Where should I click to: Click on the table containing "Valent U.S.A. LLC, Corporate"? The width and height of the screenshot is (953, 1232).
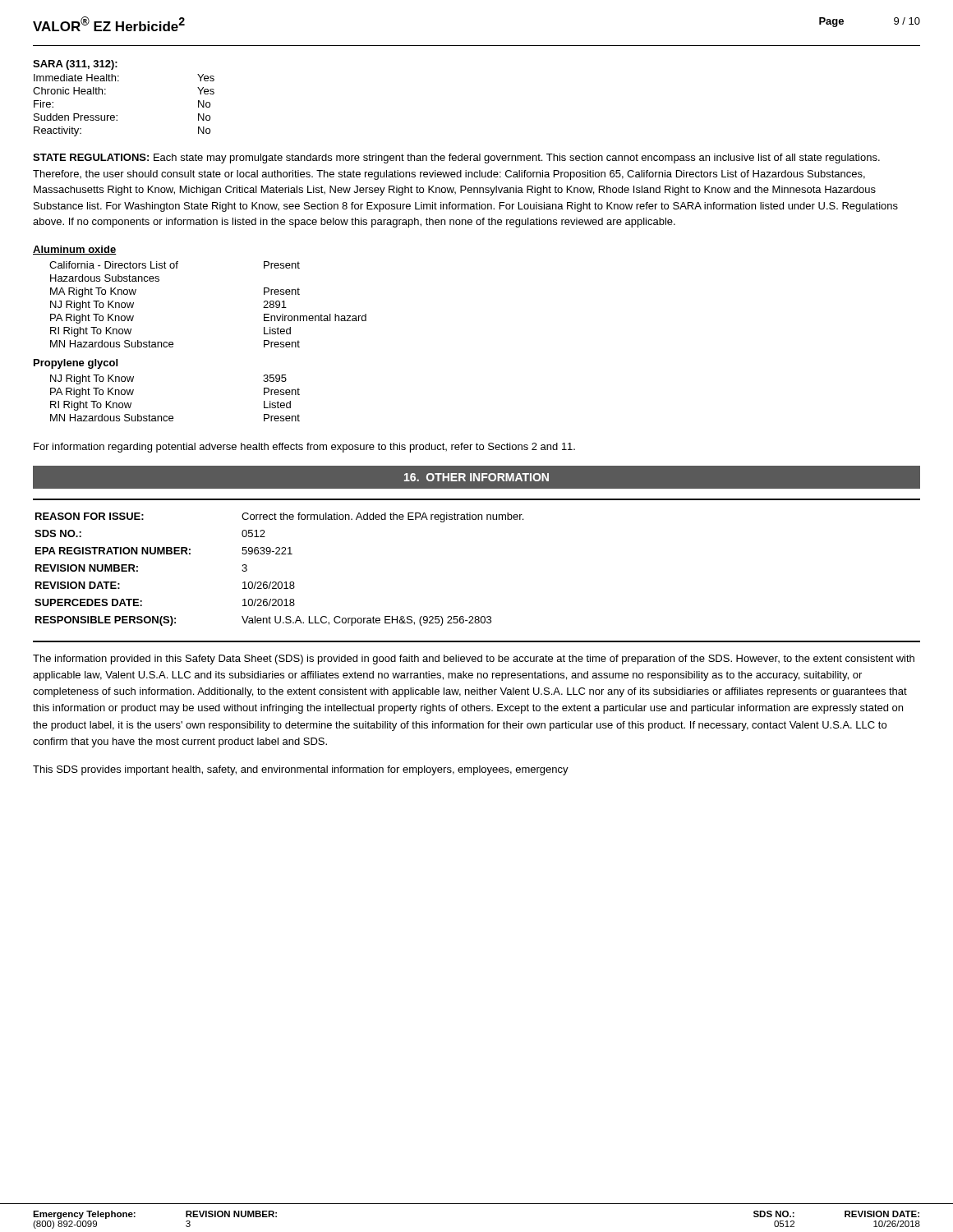tap(476, 568)
